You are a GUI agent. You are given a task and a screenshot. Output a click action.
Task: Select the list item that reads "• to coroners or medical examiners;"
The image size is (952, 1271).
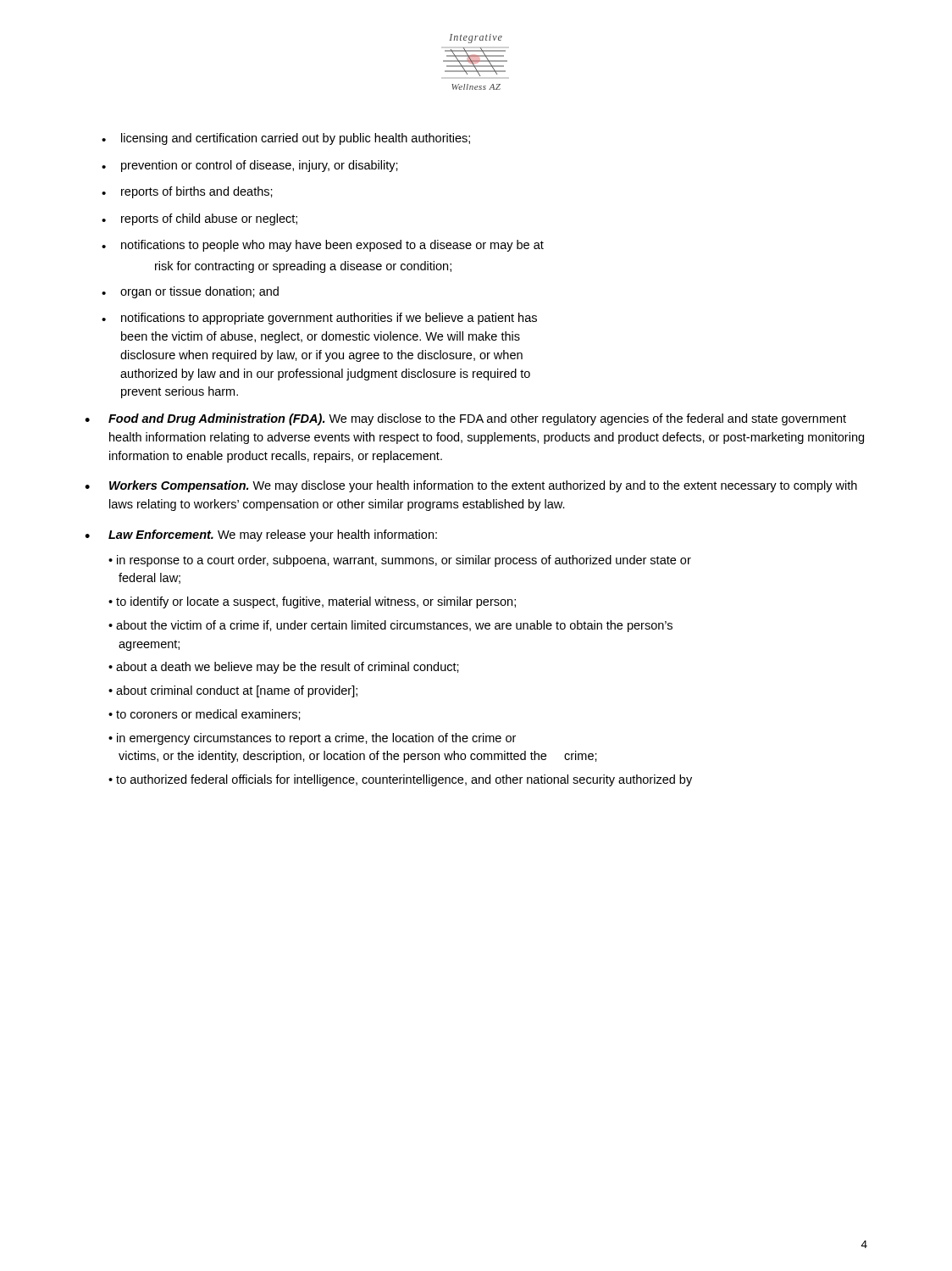point(205,714)
